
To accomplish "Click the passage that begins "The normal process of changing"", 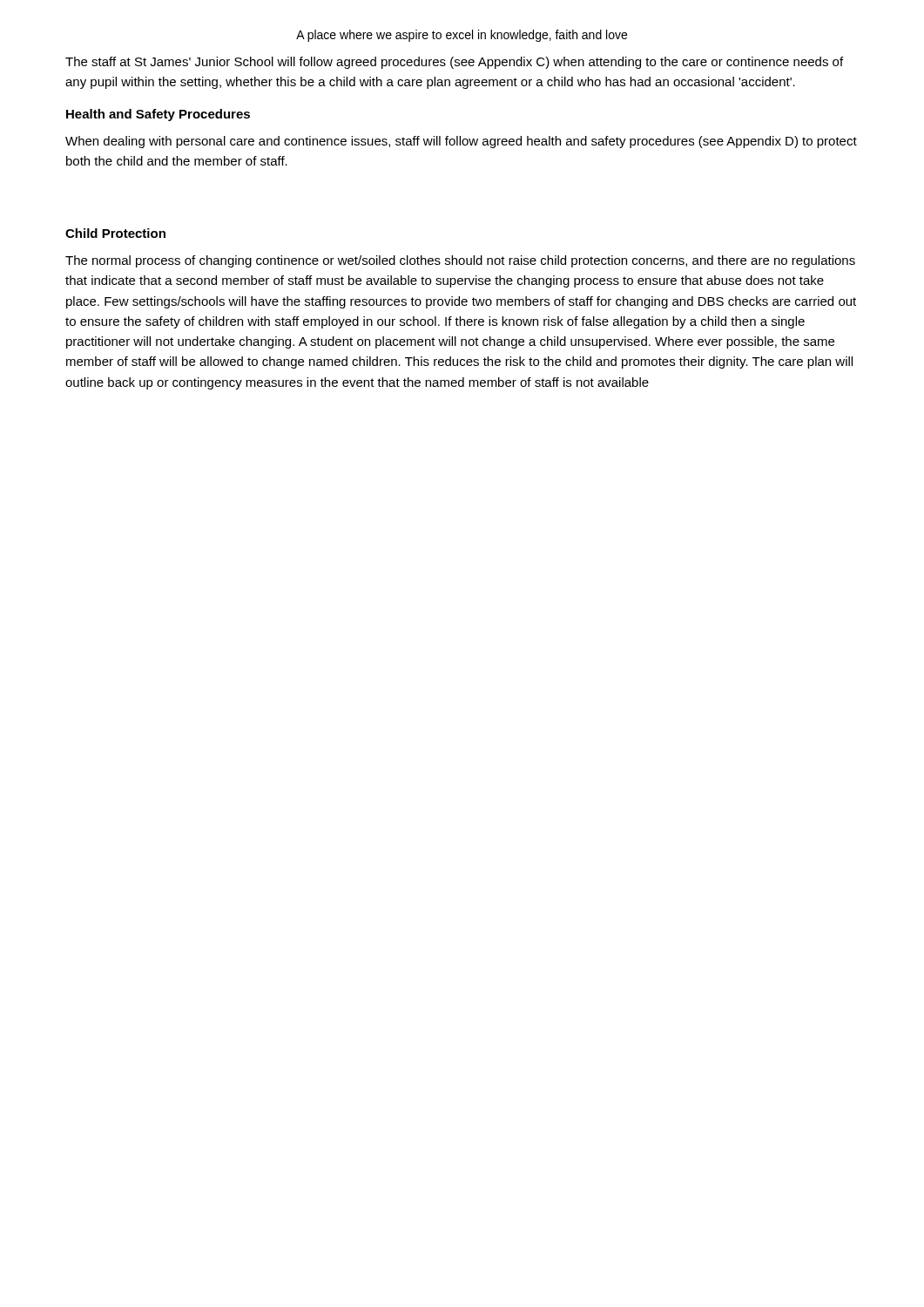I will pos(461,321).
